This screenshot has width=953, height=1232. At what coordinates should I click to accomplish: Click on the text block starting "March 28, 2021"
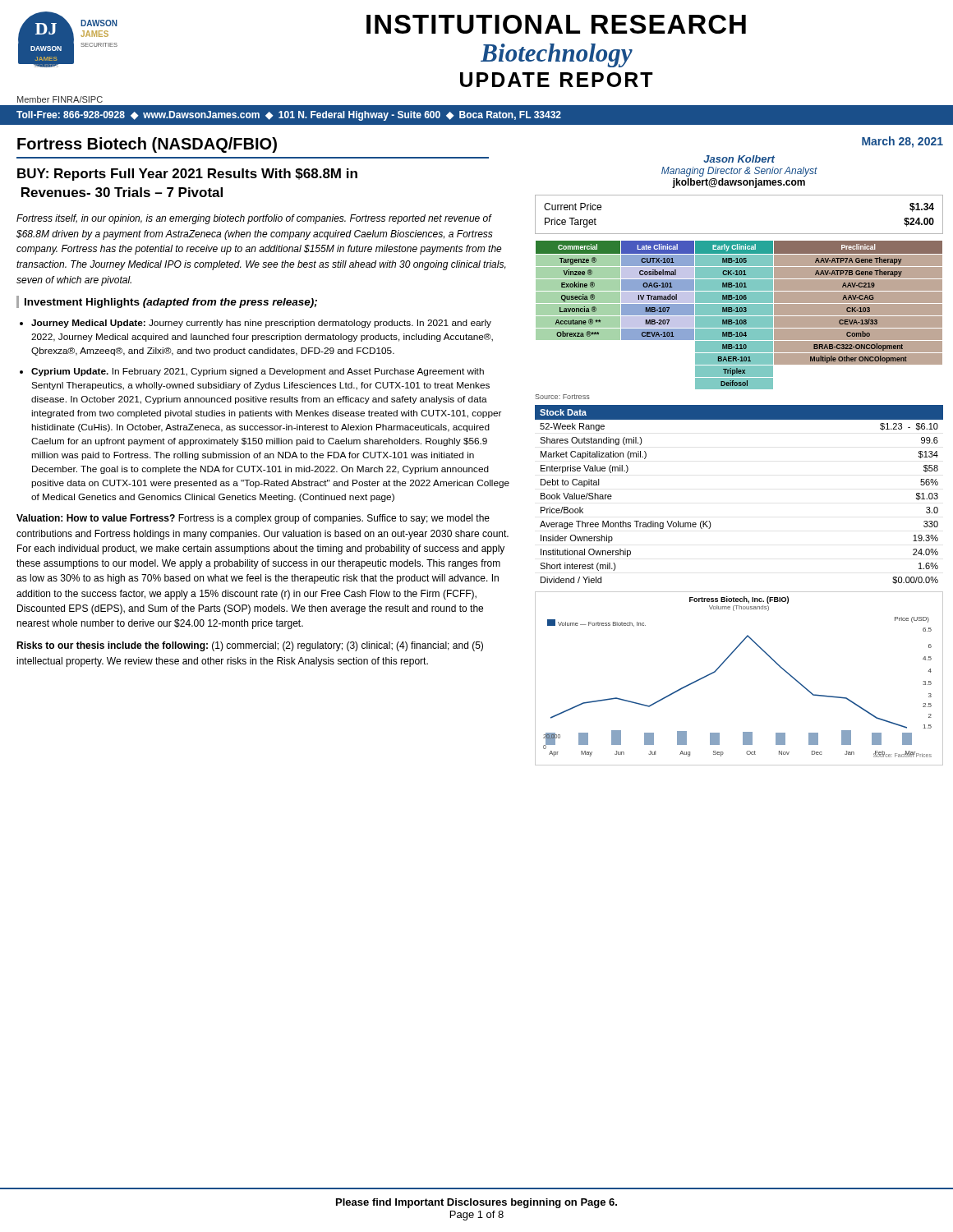click(902, 142)
